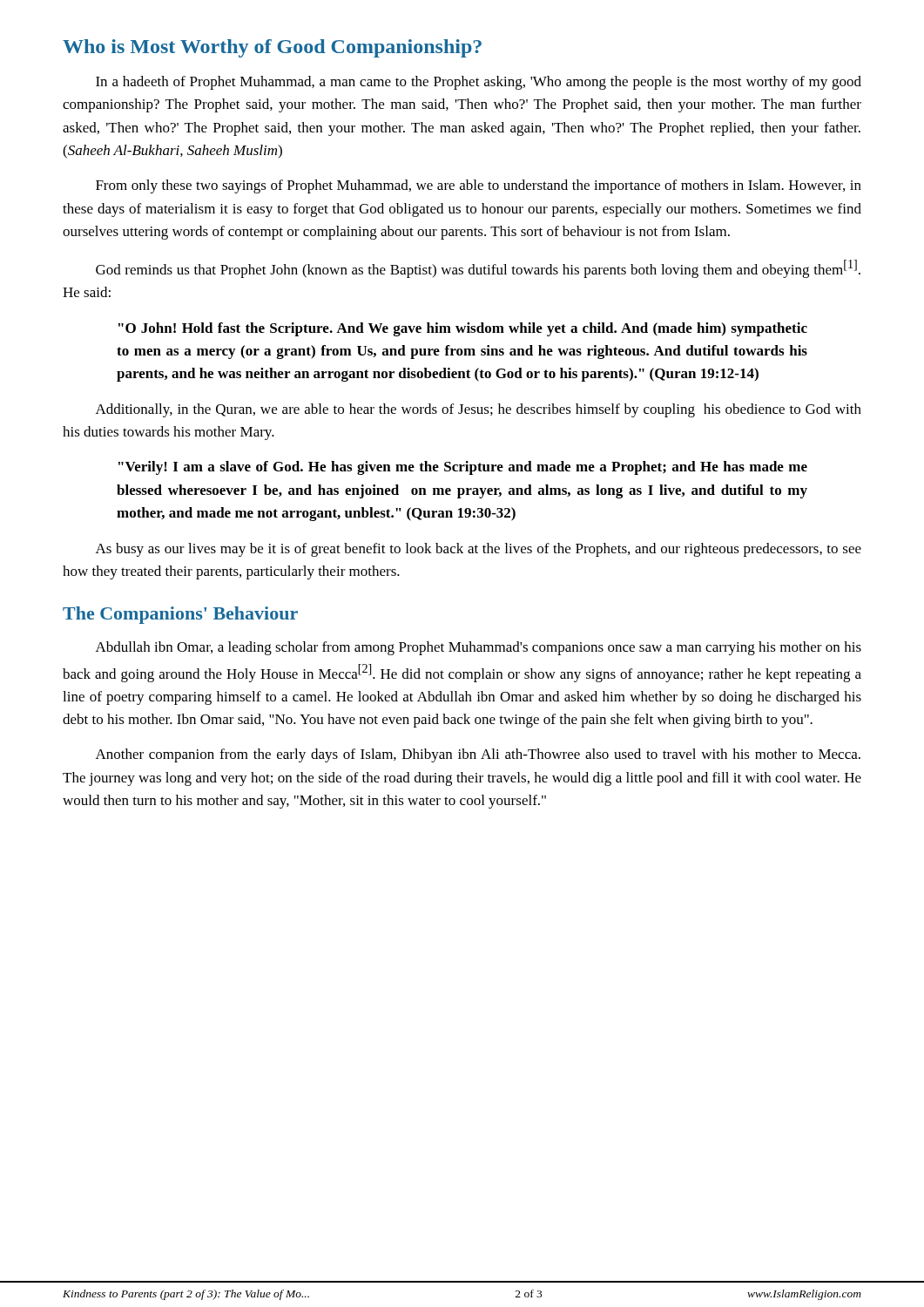This screenshot has width=924, height=1307.
Task: Locate the text starting "In a hadeeth"
Action: click(462, 116)
